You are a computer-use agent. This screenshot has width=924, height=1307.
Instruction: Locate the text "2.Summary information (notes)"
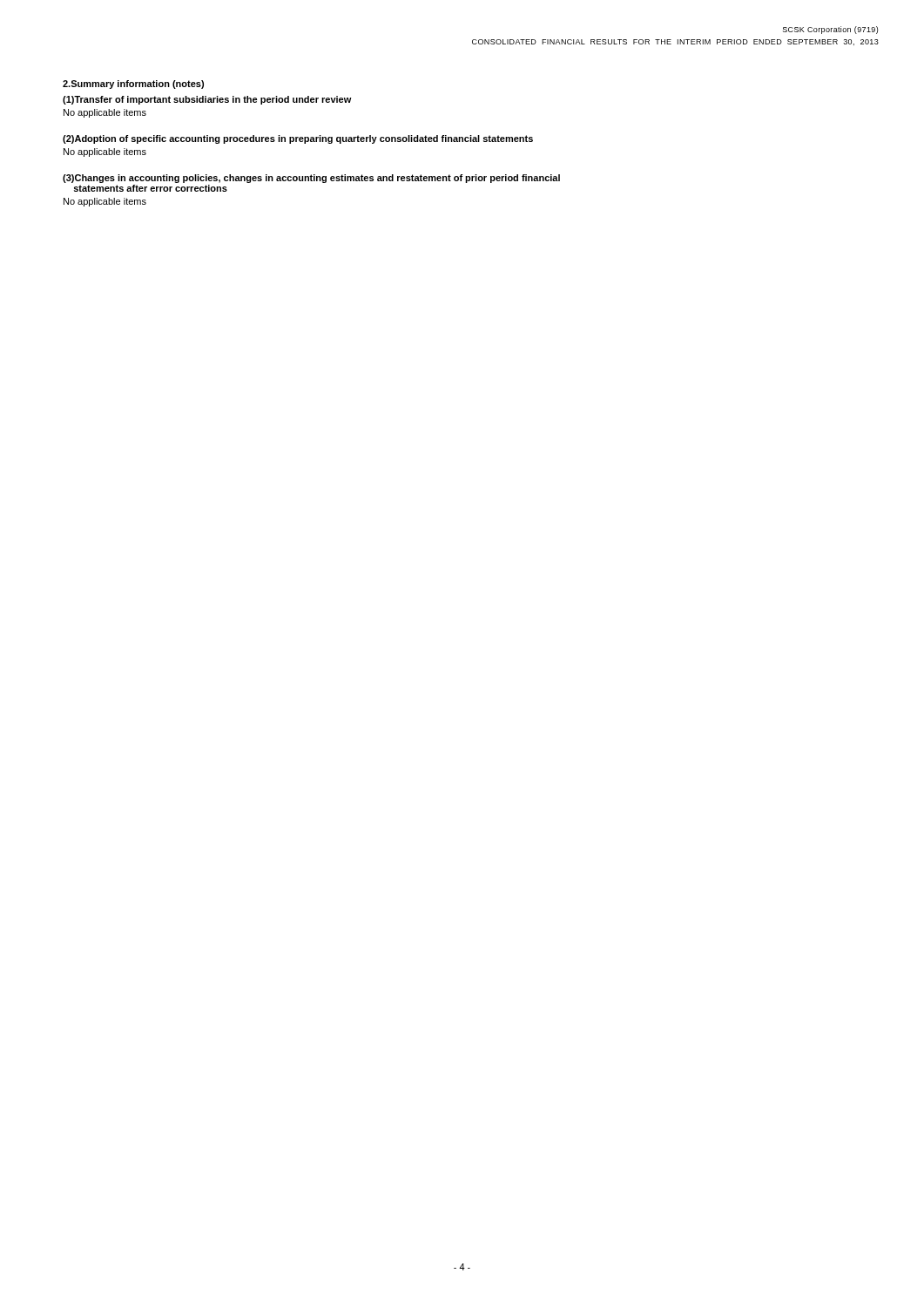point(134,84)
